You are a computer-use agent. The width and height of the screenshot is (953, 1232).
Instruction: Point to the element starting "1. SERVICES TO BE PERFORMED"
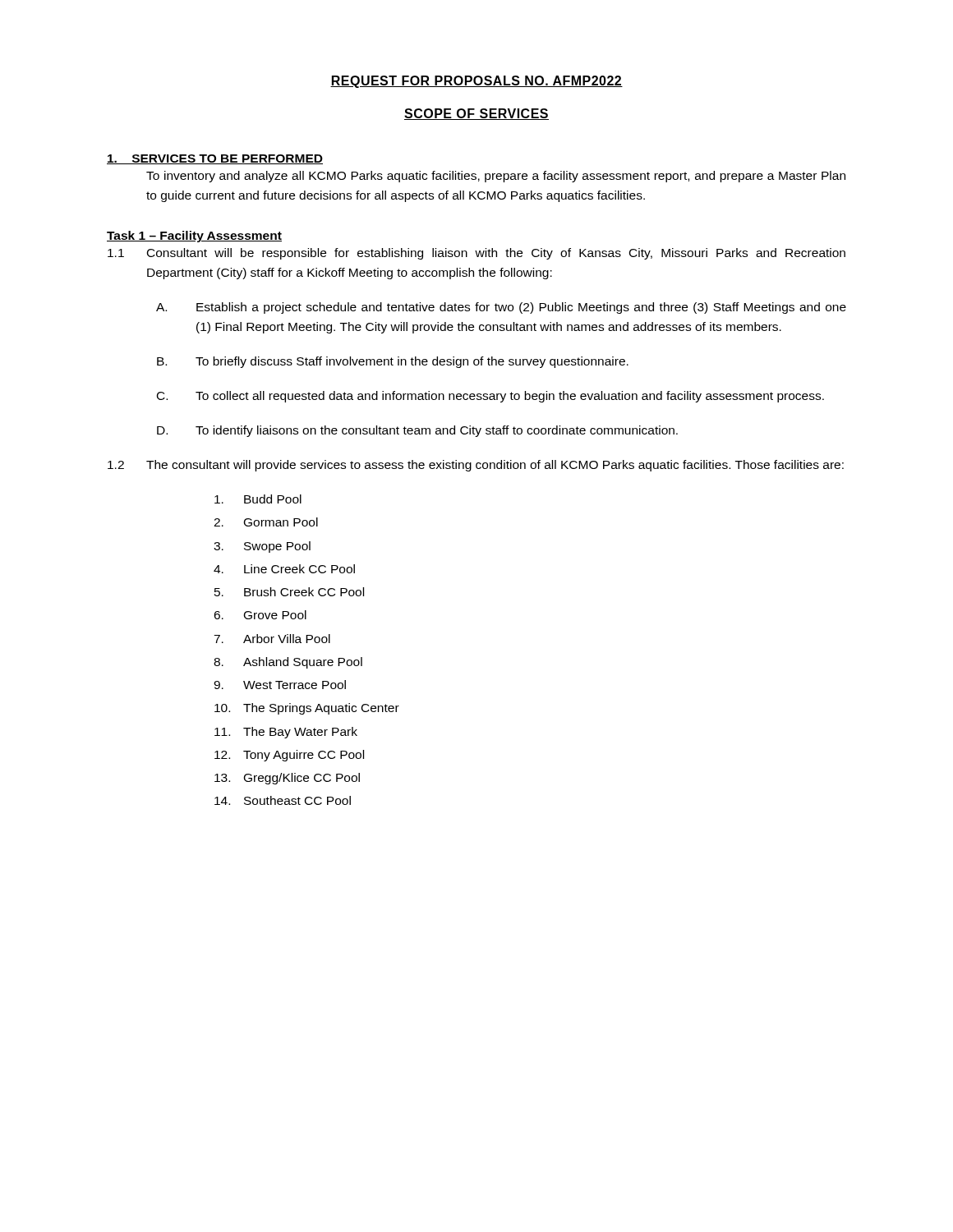pyautogui.click(x=215, y=158)
